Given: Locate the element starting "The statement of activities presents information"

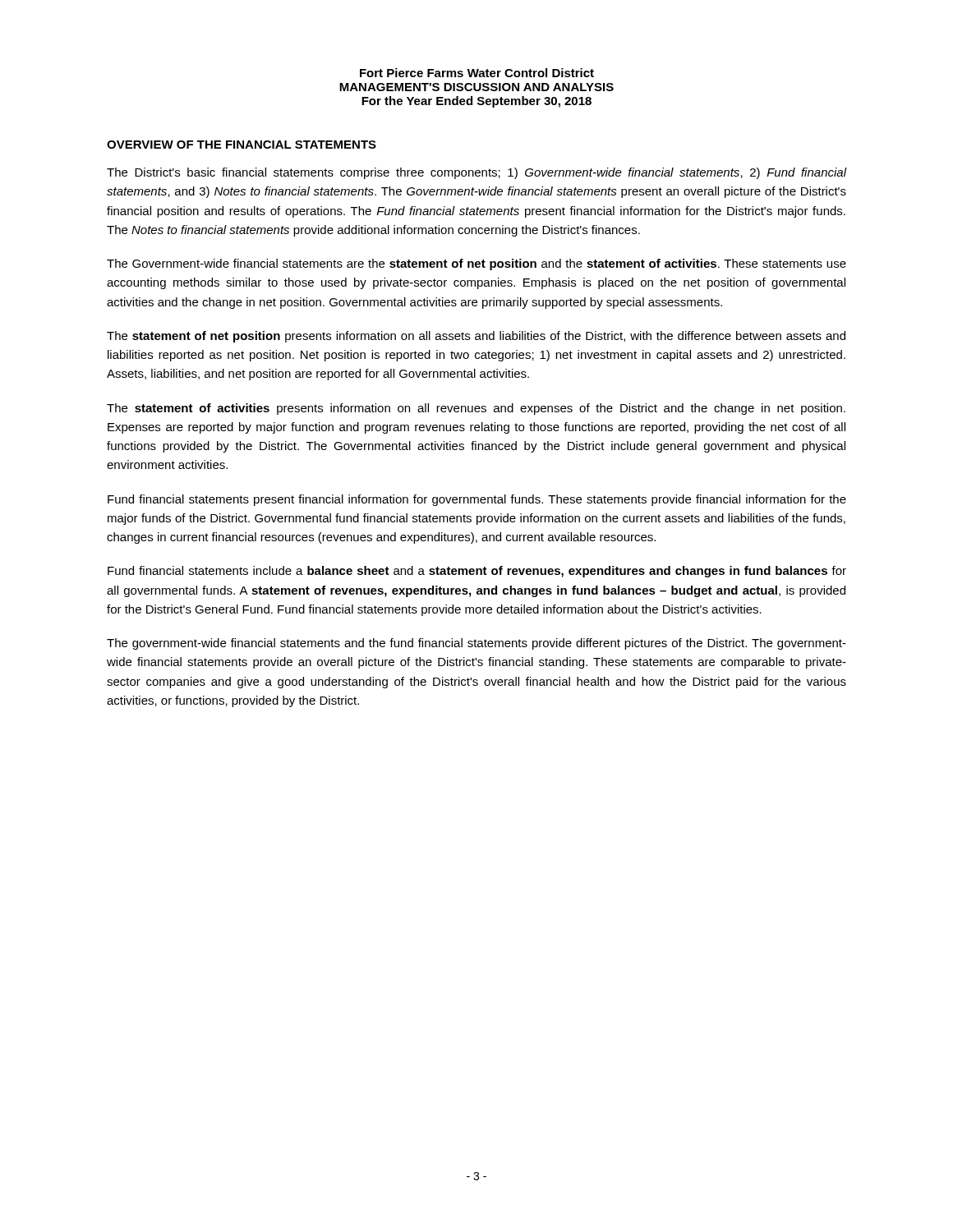Looking at the screenshot, I should pyautogui.click(x=476, y=436).
